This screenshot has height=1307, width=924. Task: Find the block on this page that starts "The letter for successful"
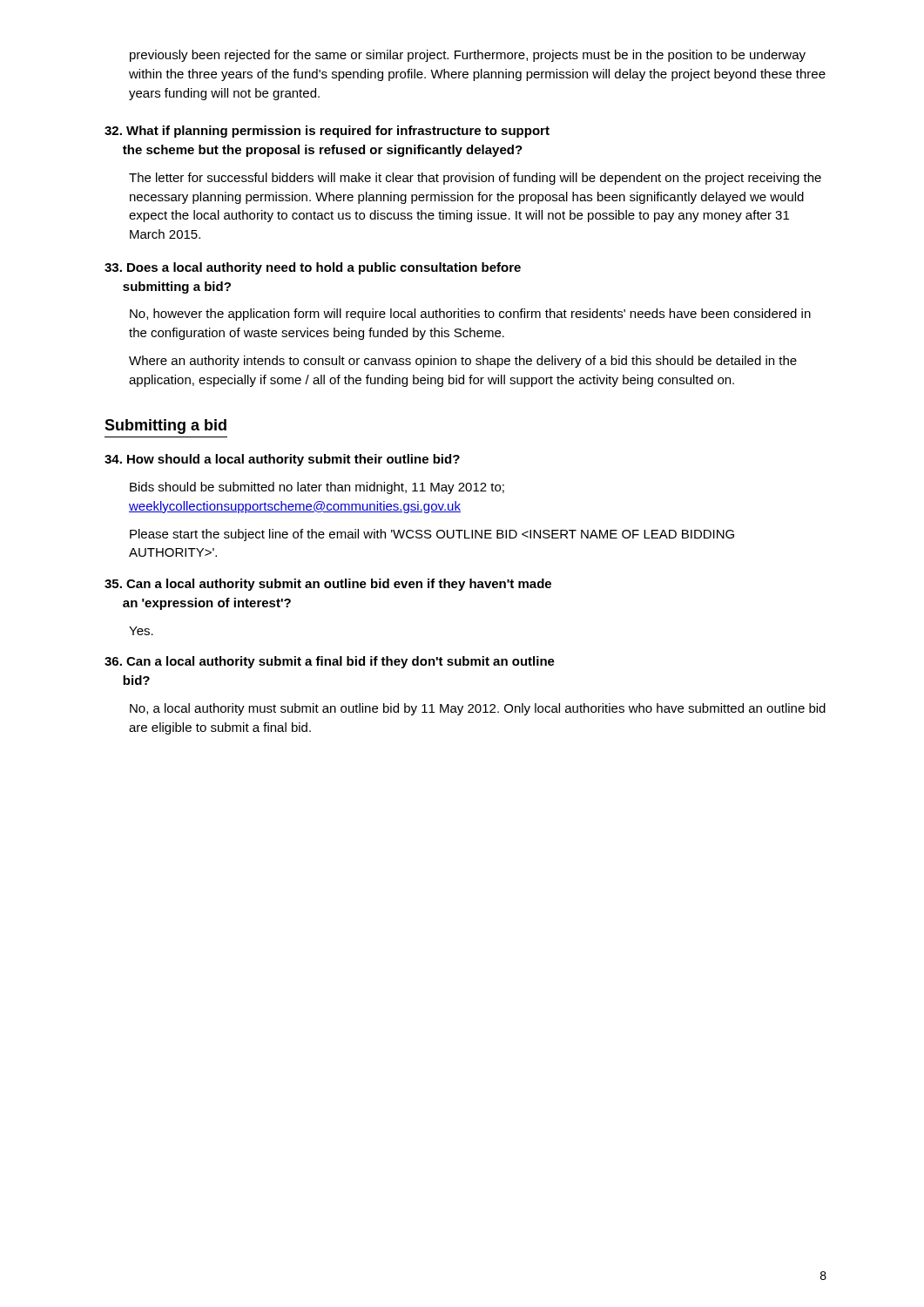pyautogui.click(x=478, y=206)
